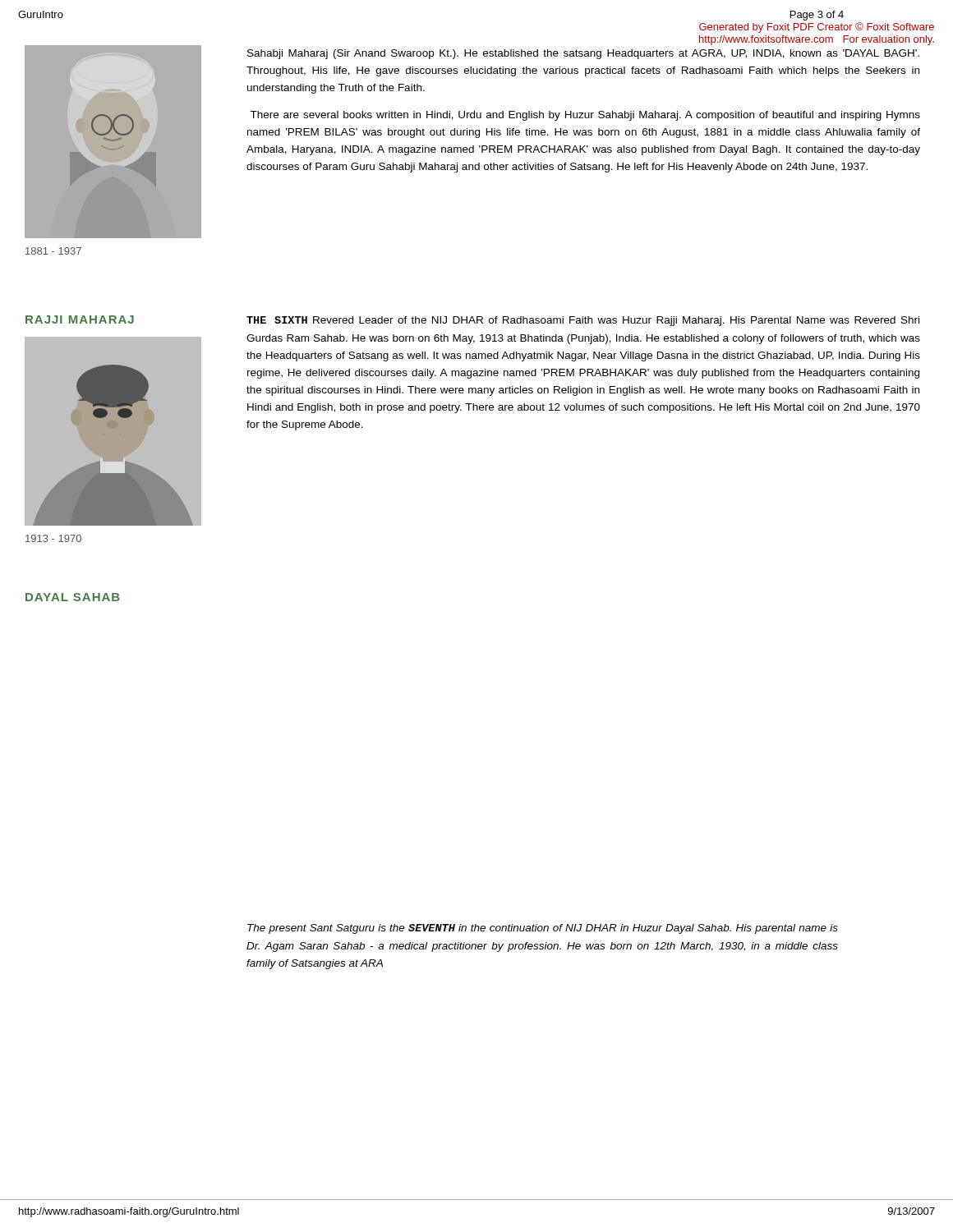Locate the text block starting "Sahabji Maharaj (Sir Anand Swaroop"
Screen dimensions: 1232x953
coord(583,110)
